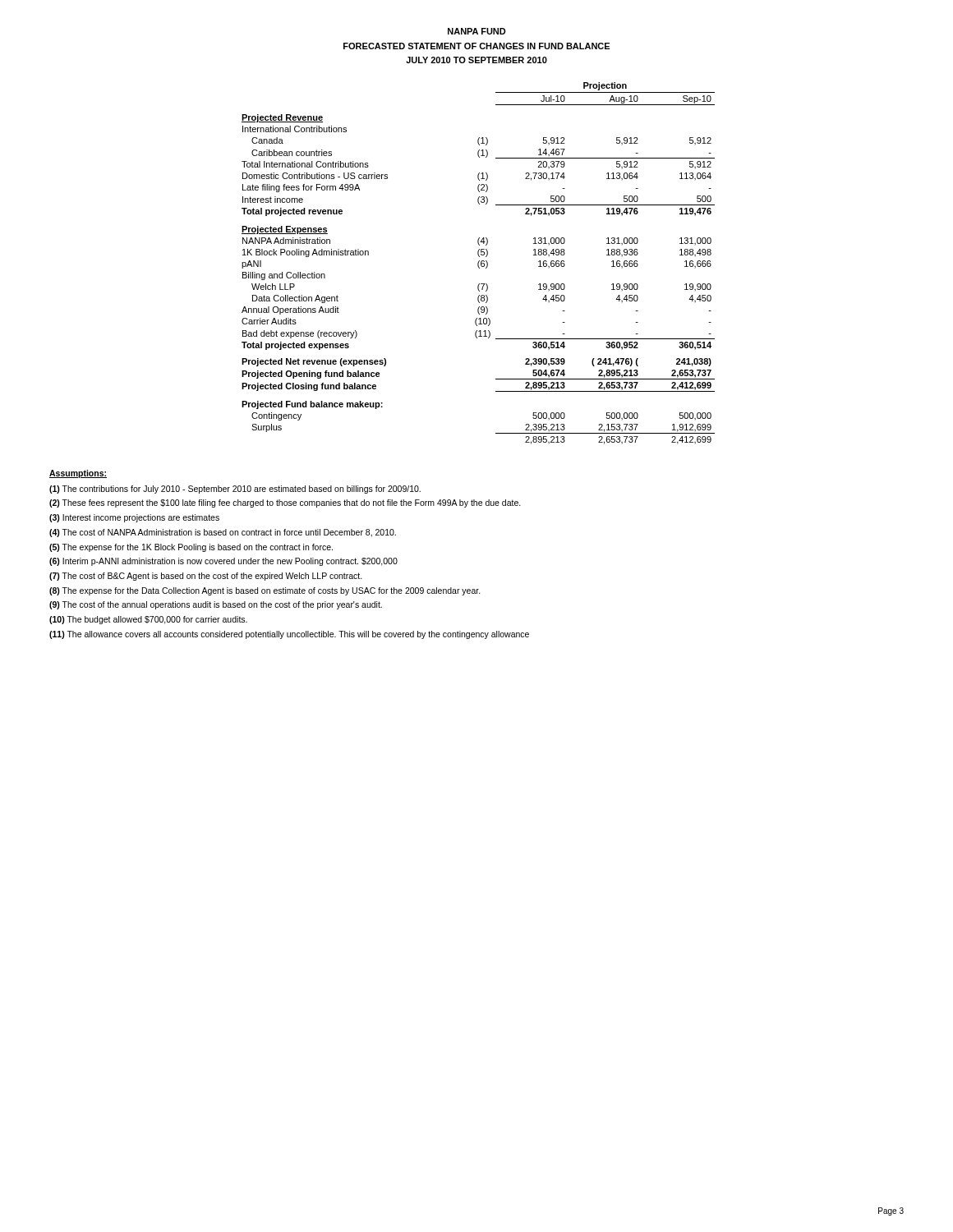Locate the element starting "(5) The expense for the 1K Block"
Screen dimensions: 1232x953
(191, 547)
